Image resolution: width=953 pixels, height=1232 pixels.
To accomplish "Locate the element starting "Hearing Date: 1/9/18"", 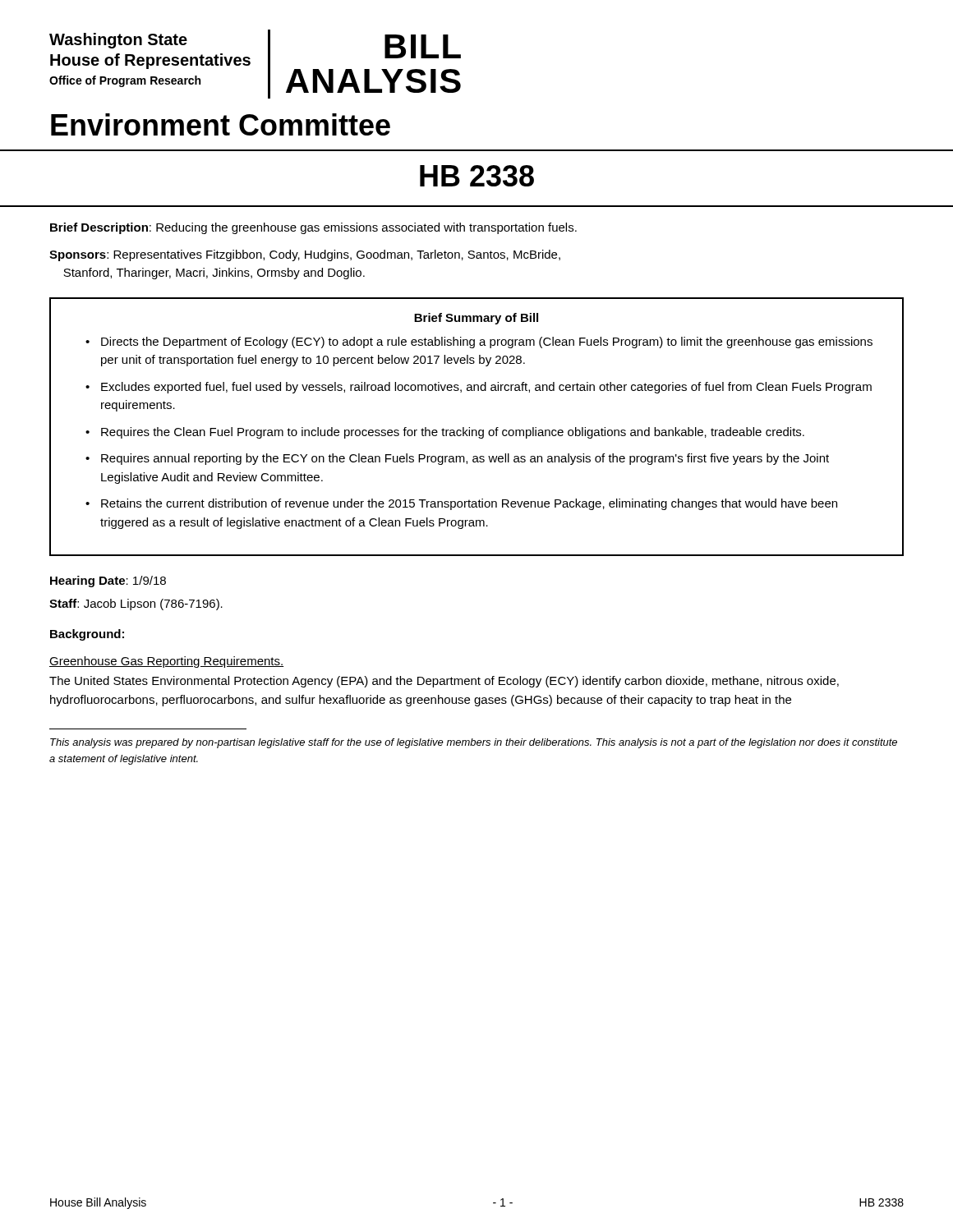I will [108, 580].
